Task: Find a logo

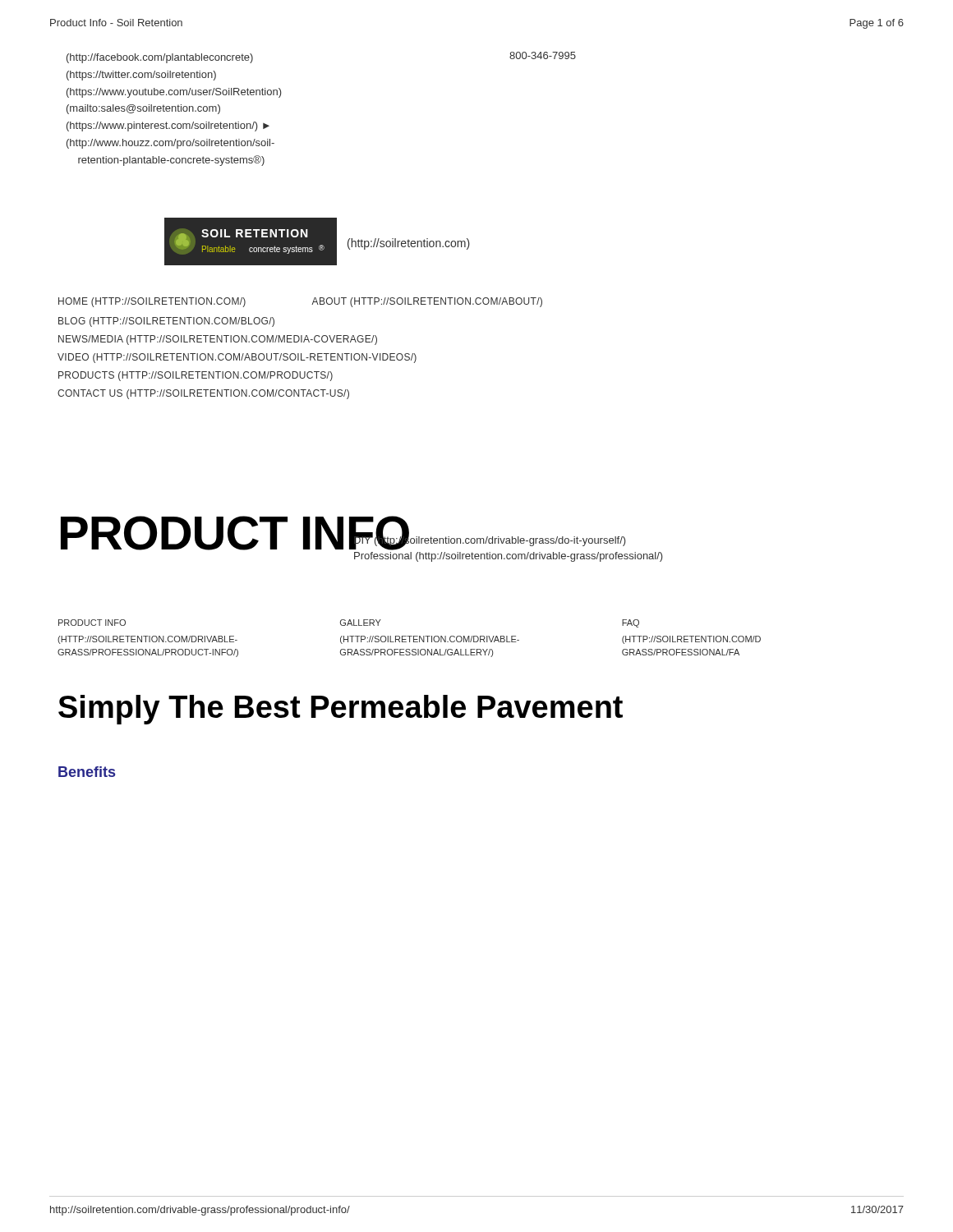Action: 251,243
